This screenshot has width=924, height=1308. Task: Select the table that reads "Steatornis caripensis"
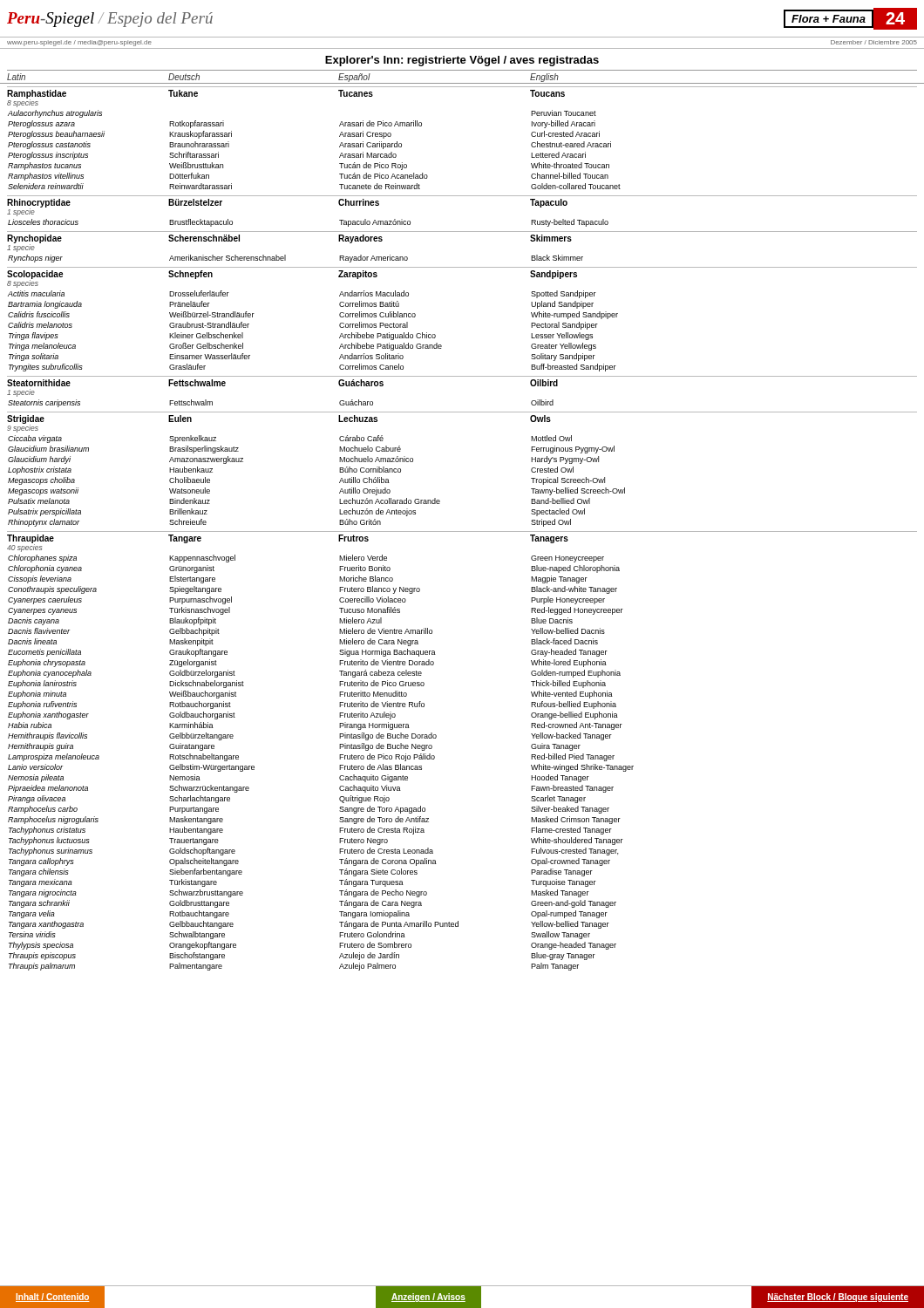click(462, 392)
